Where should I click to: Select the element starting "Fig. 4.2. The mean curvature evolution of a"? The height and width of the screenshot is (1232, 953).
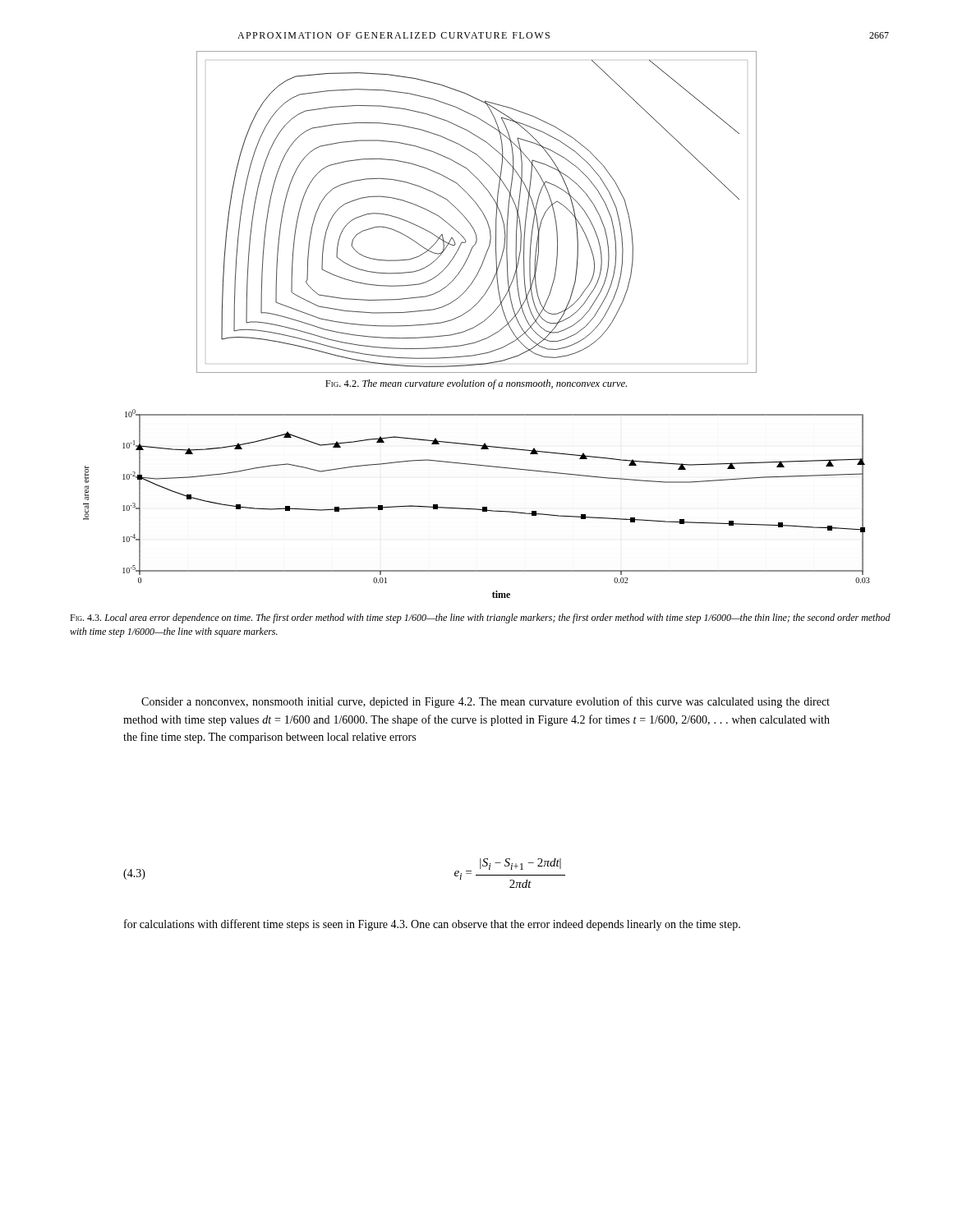pyautogui.click(x=476, y=384)
